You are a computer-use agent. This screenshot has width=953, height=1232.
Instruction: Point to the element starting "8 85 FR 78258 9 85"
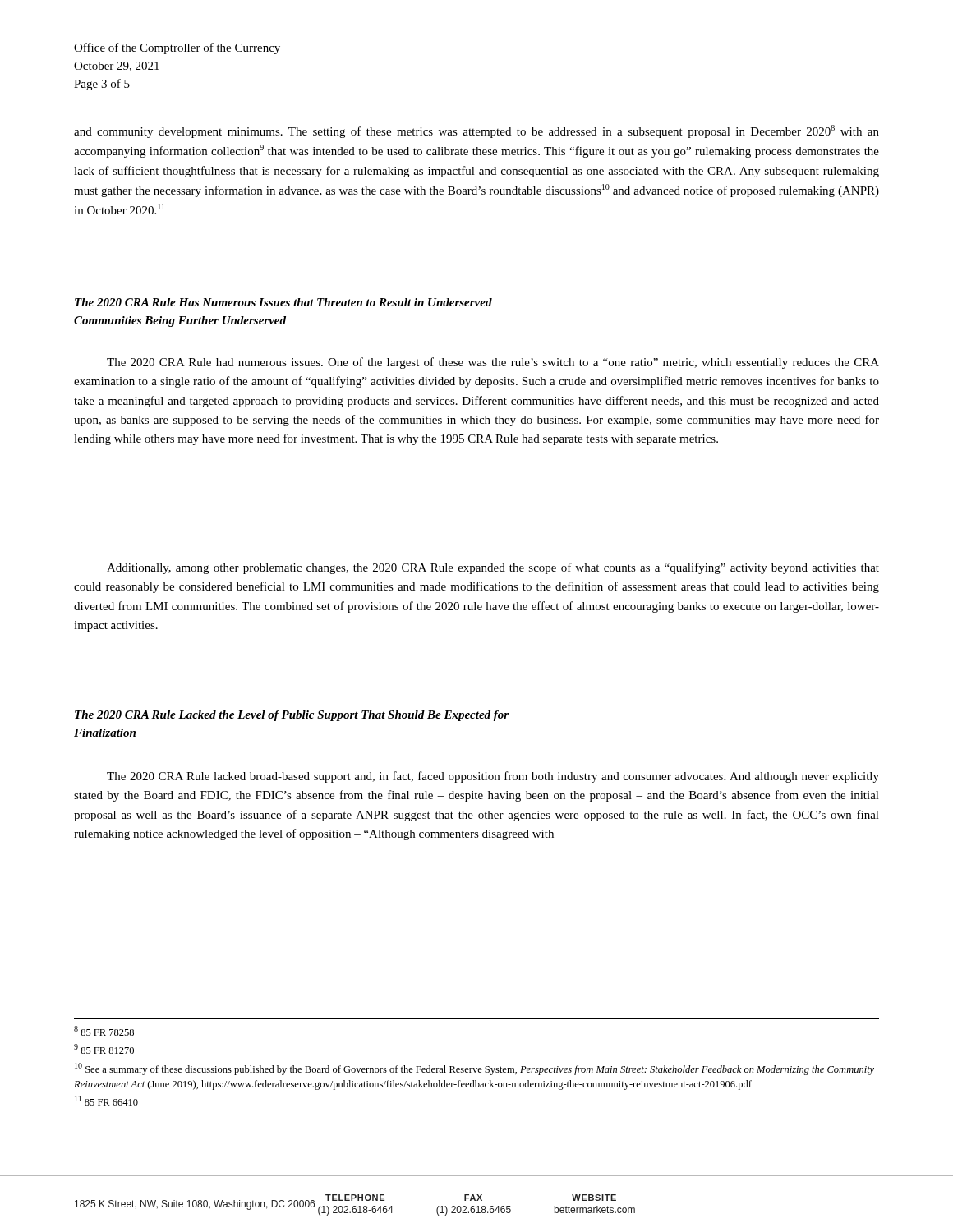476,1067
